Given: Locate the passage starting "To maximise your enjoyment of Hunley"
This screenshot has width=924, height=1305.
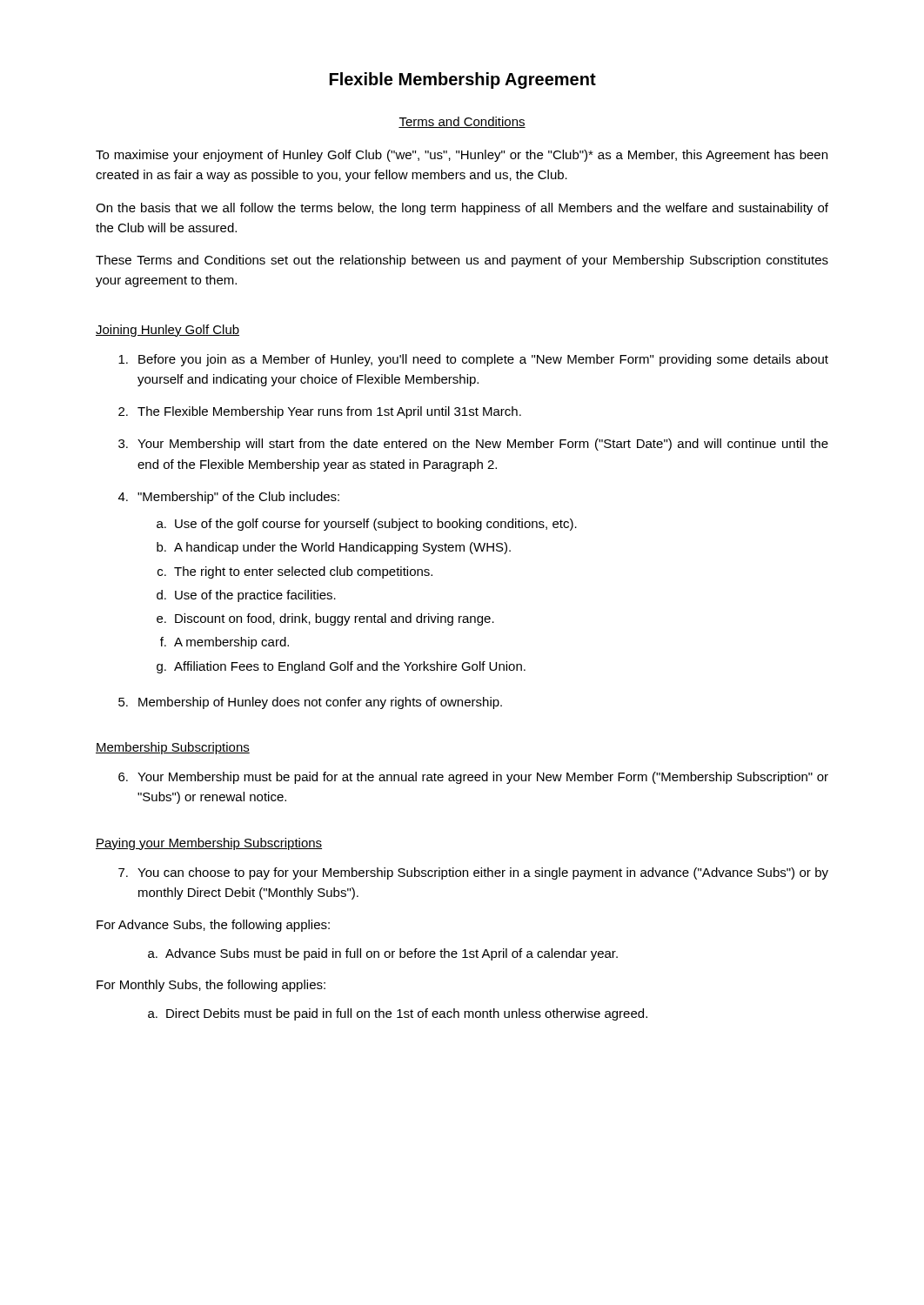Looking at the screenshot, I should [462, 165].
